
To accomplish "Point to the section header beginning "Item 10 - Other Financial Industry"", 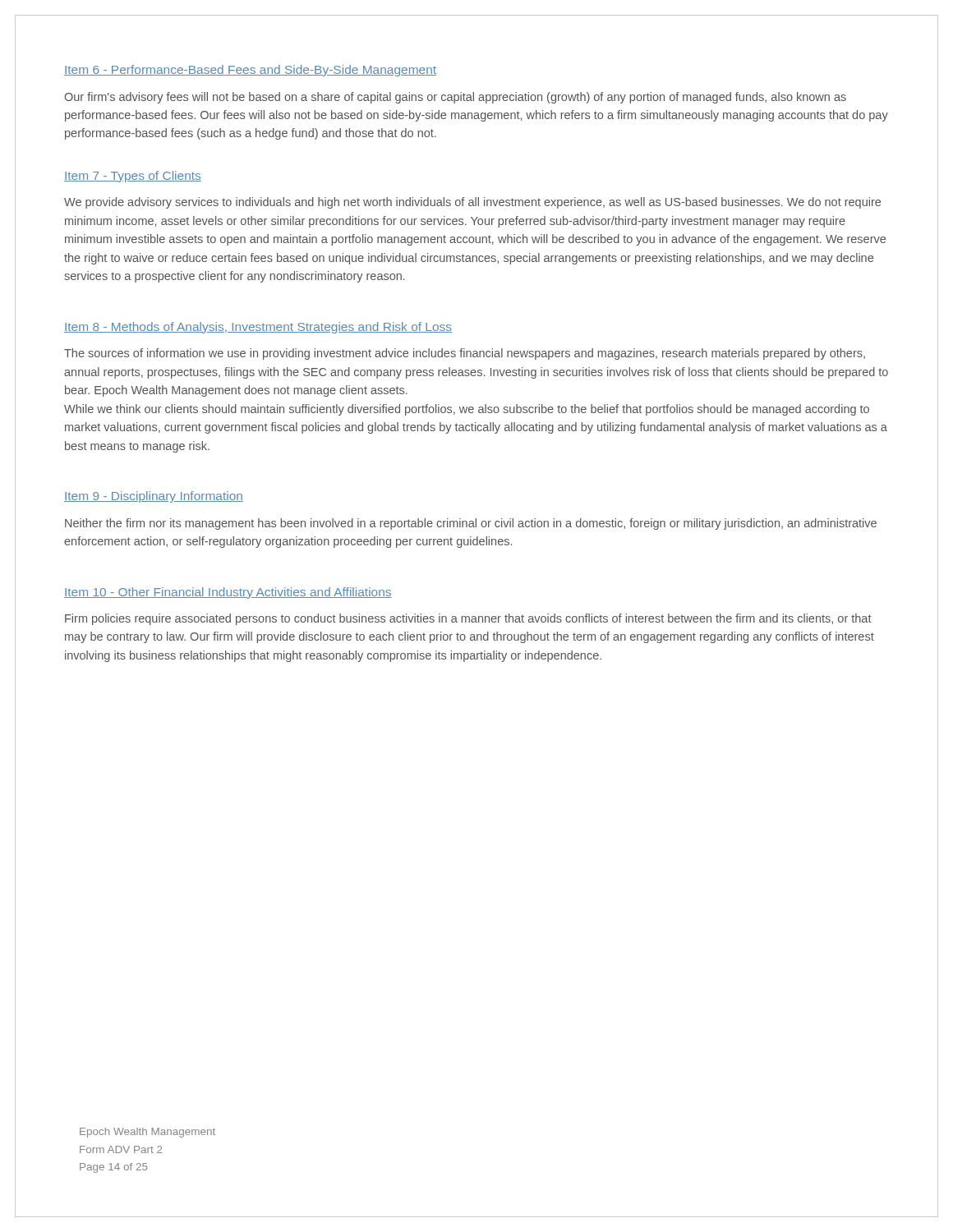I will click(x=228, y=591).
